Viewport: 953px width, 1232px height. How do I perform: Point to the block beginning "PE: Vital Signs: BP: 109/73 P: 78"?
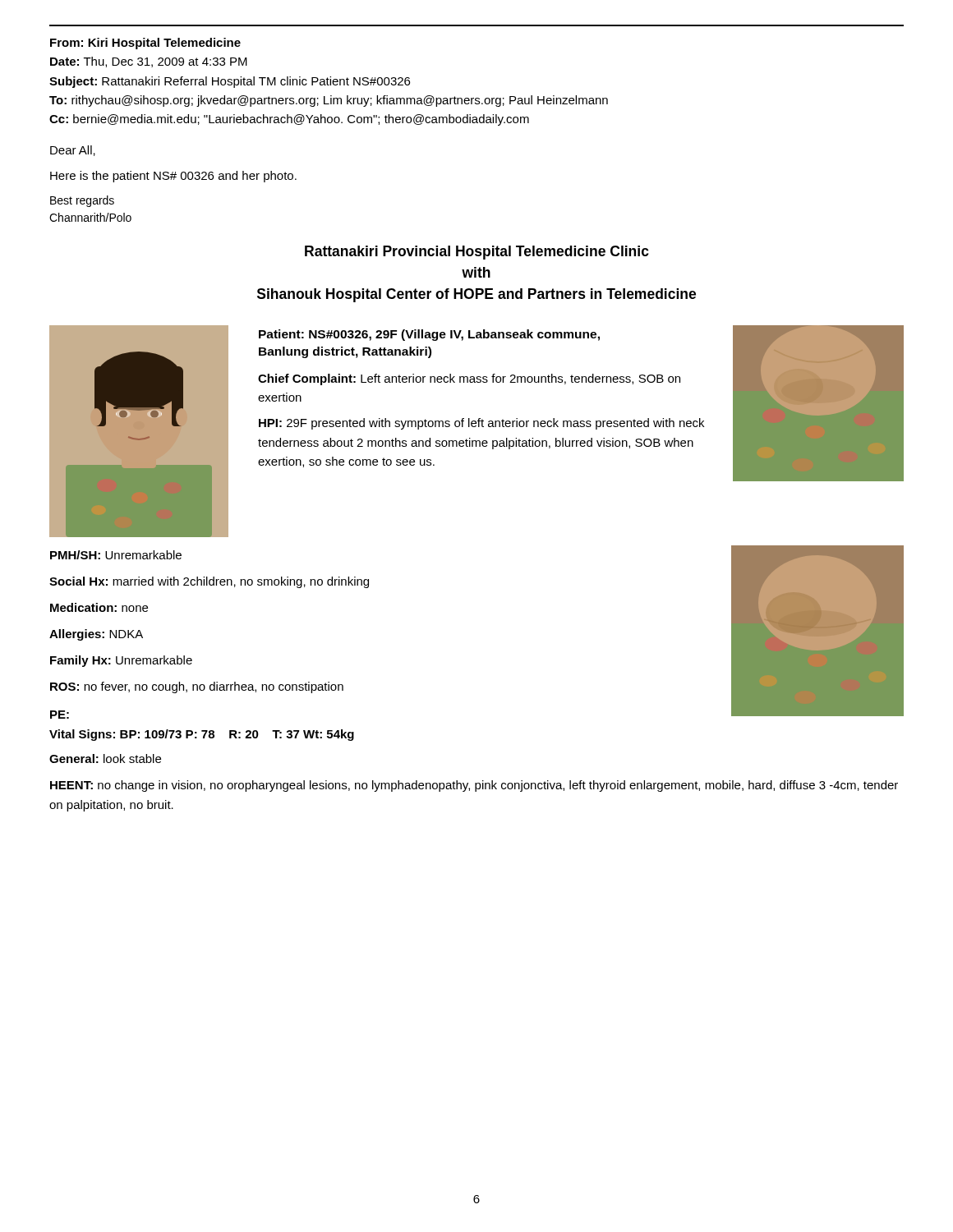coord(202,724)
